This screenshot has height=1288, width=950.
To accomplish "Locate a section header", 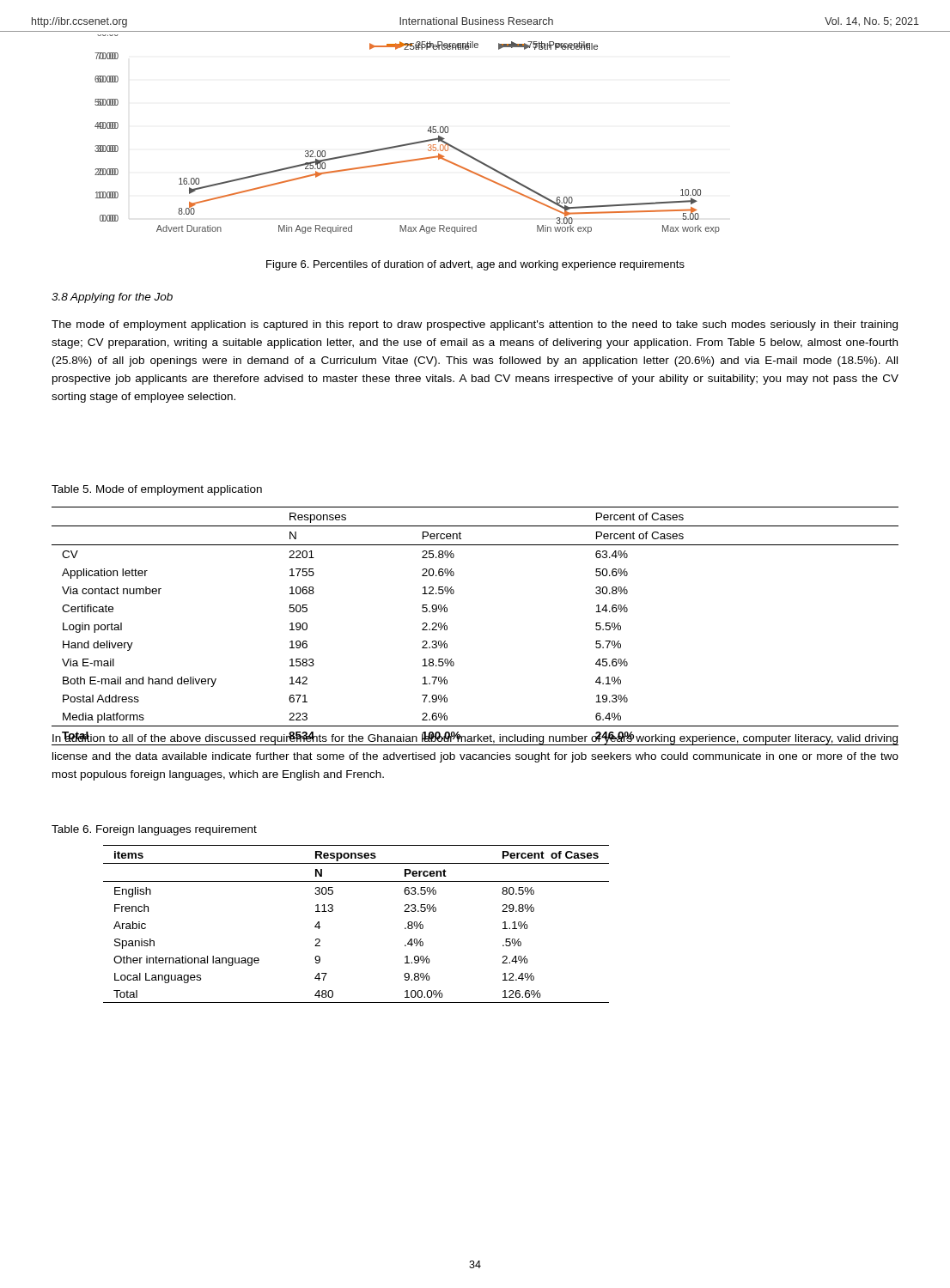I will (112, 297).
